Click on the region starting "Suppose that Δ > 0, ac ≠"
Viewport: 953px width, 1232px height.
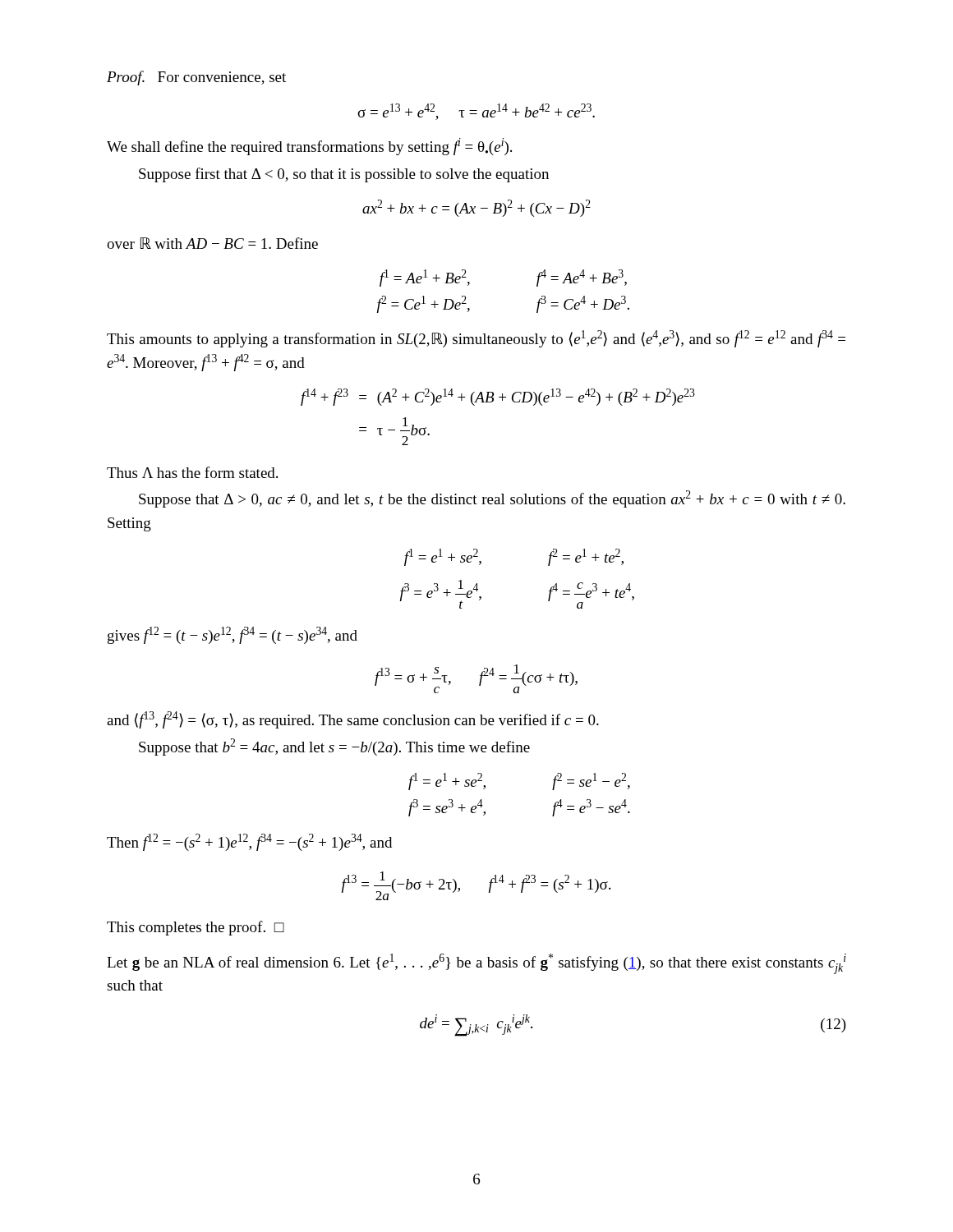tap(476, 510)
